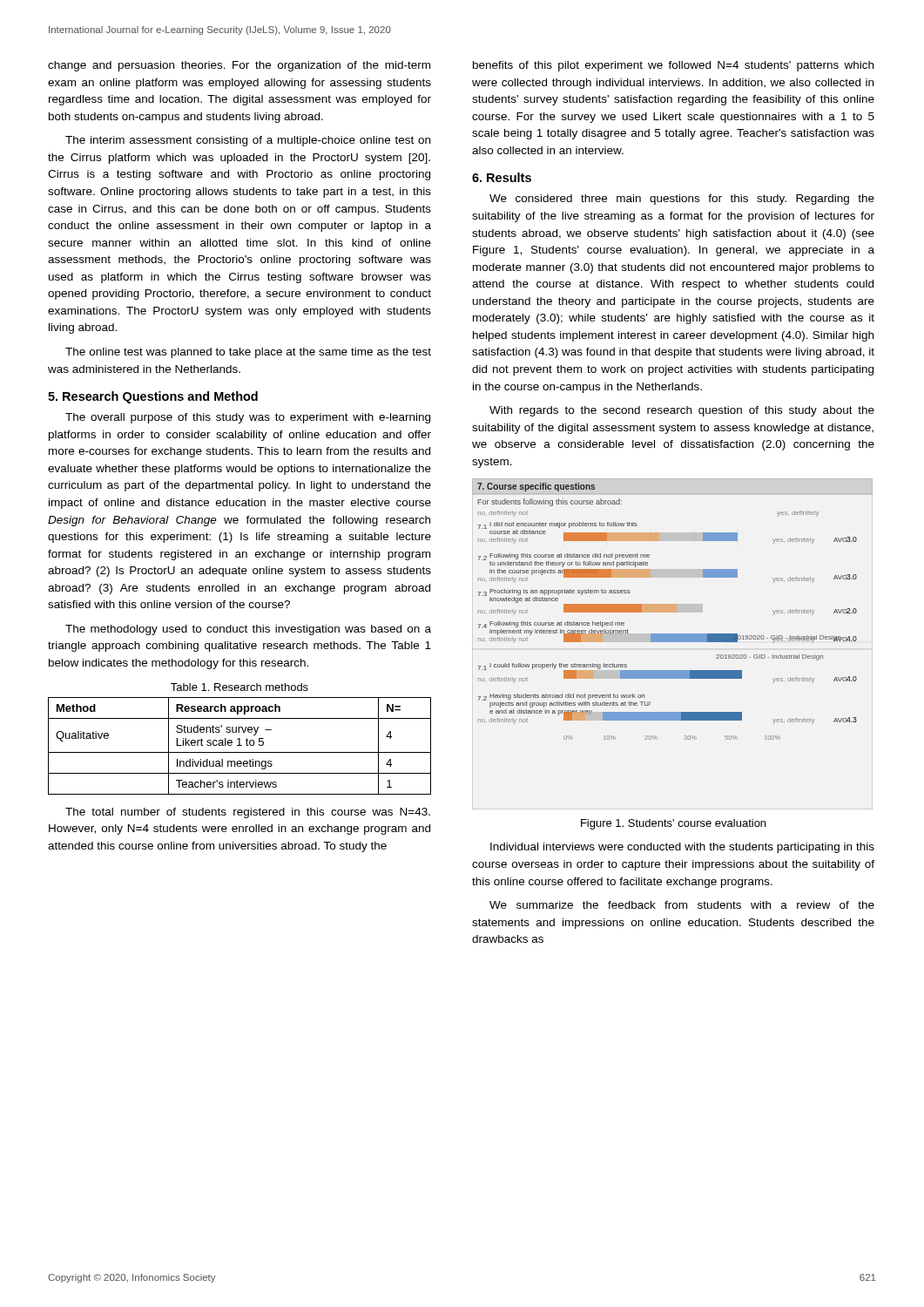Click on the infographic
Screen dimensions: 1307x924
tap(673, 646)
